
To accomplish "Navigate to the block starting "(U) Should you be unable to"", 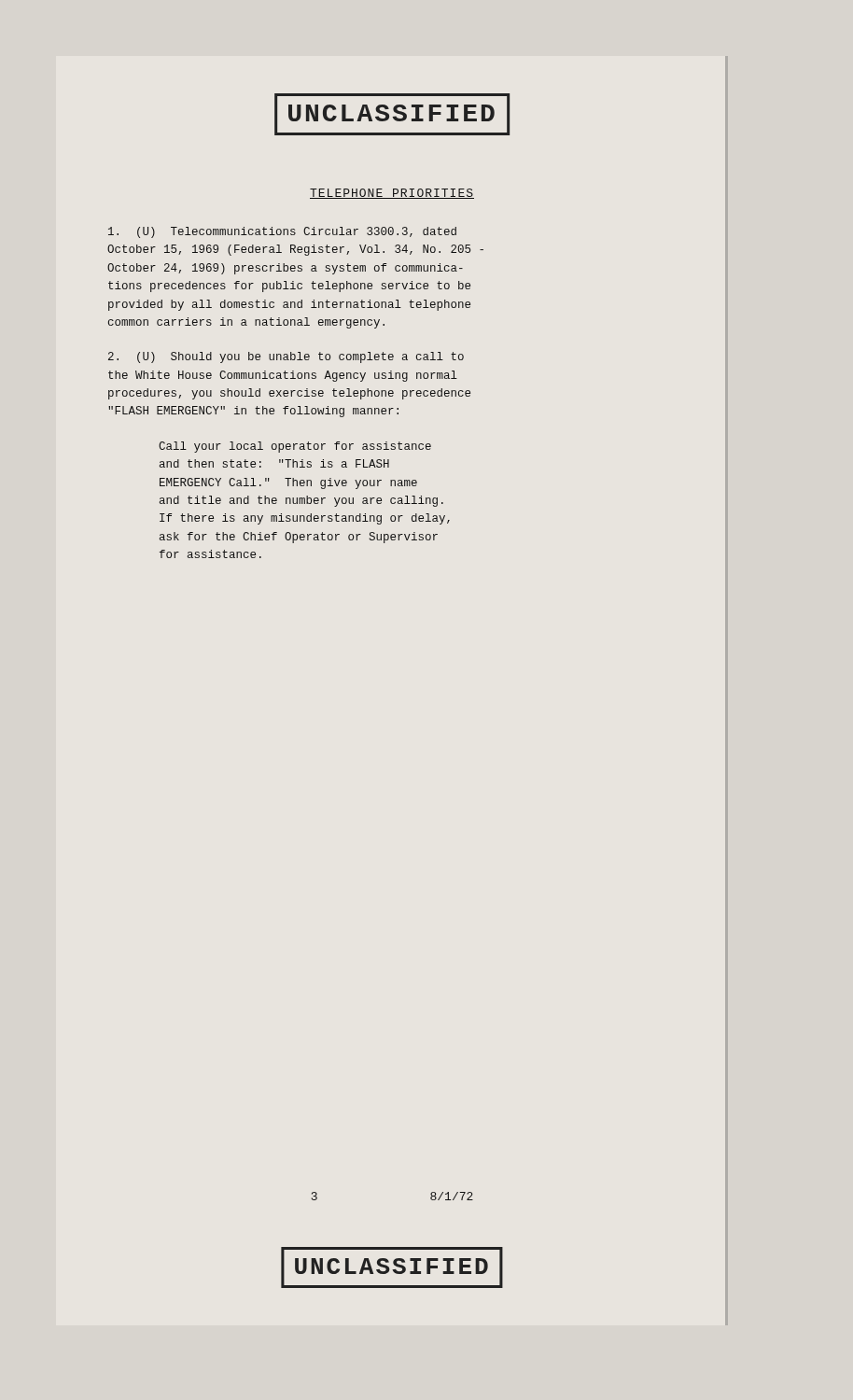I will (289, 385).
